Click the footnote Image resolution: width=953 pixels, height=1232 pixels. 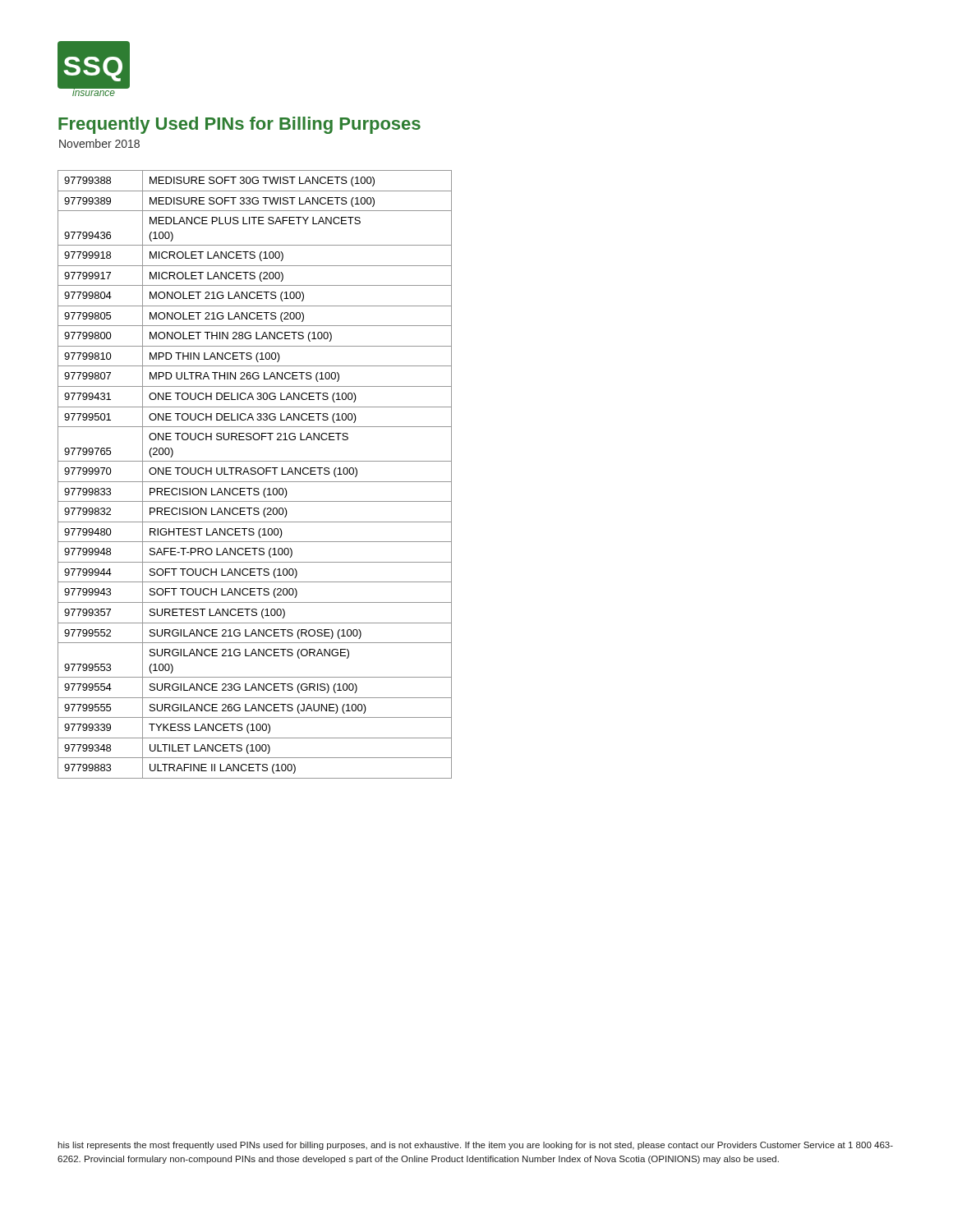[475, 1152]
